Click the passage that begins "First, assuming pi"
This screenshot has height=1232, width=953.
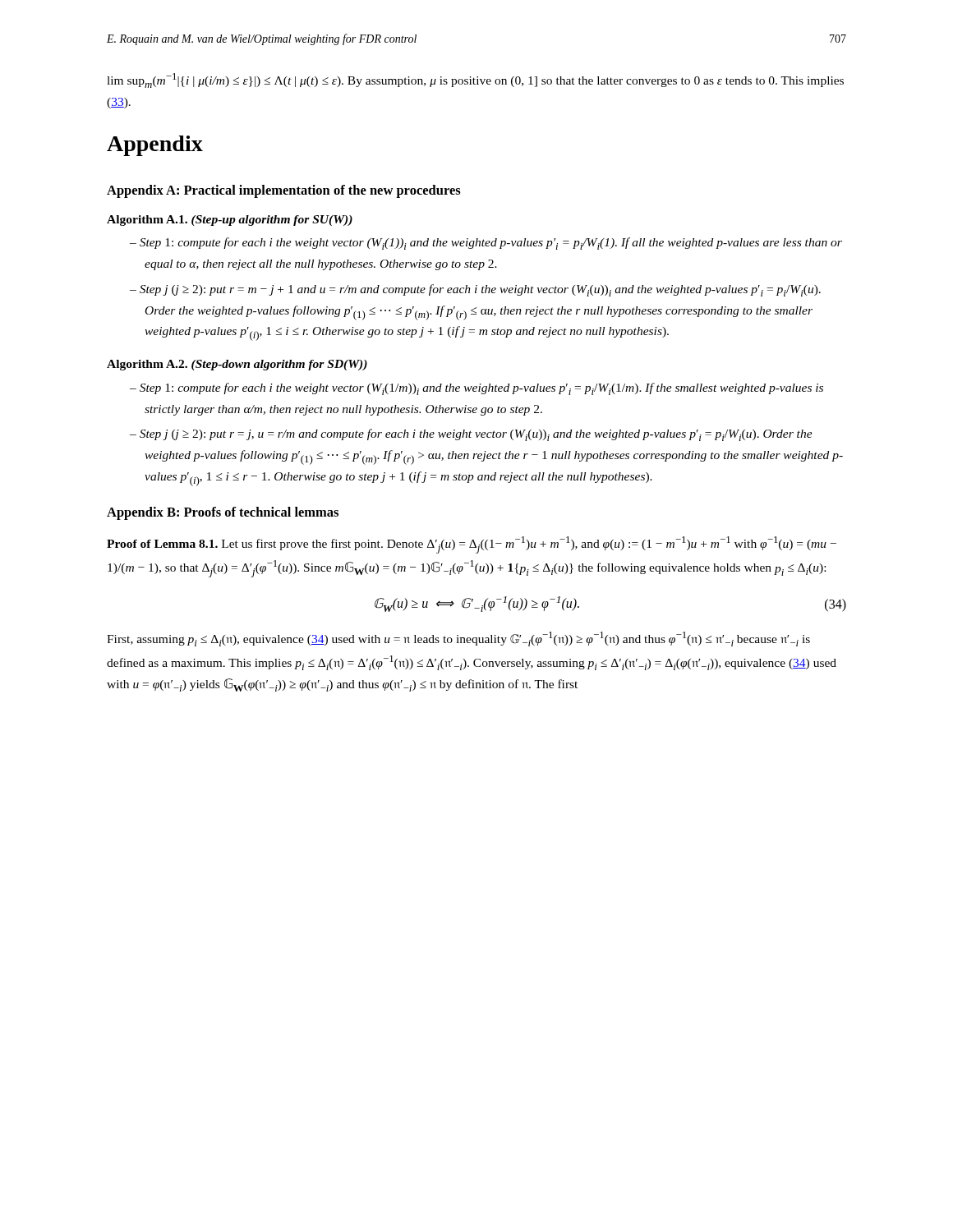click(x=472, y=661)
